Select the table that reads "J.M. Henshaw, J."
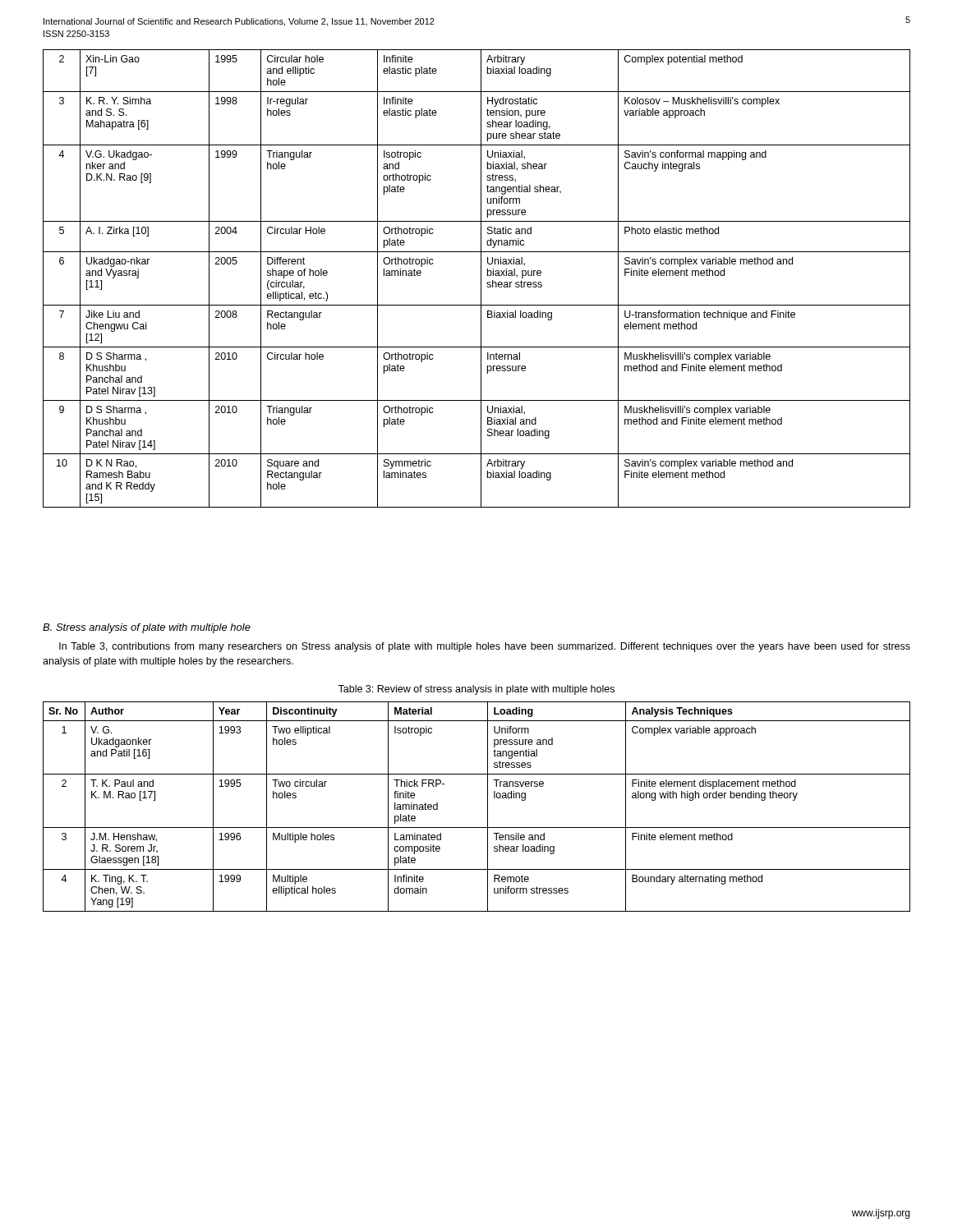The image size is (953, 1232). coord(476,807)
